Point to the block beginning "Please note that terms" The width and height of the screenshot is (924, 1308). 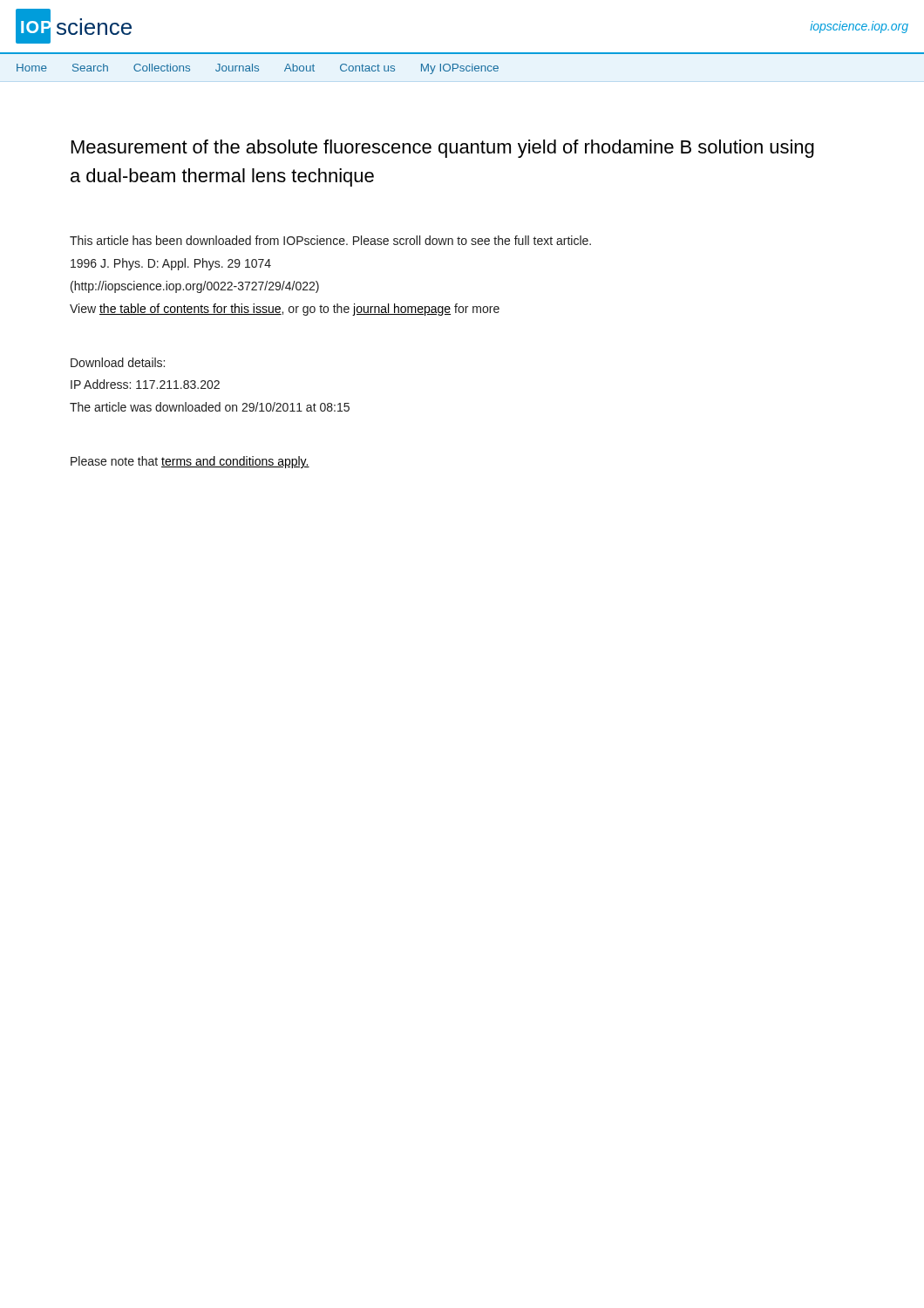click(189, 462)
